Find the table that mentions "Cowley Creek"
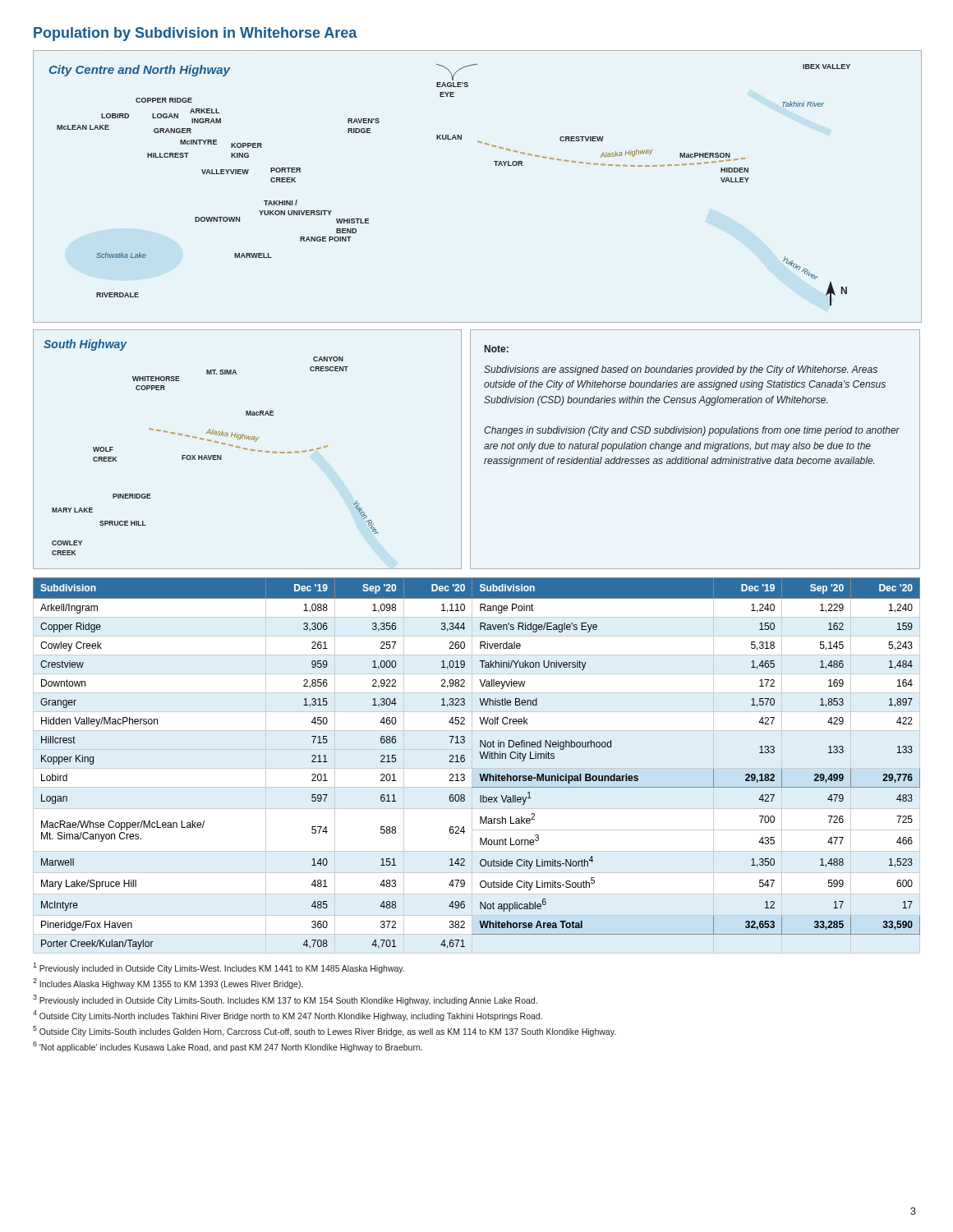Viewport: 953px width, 1232px height. pos(476,766)
